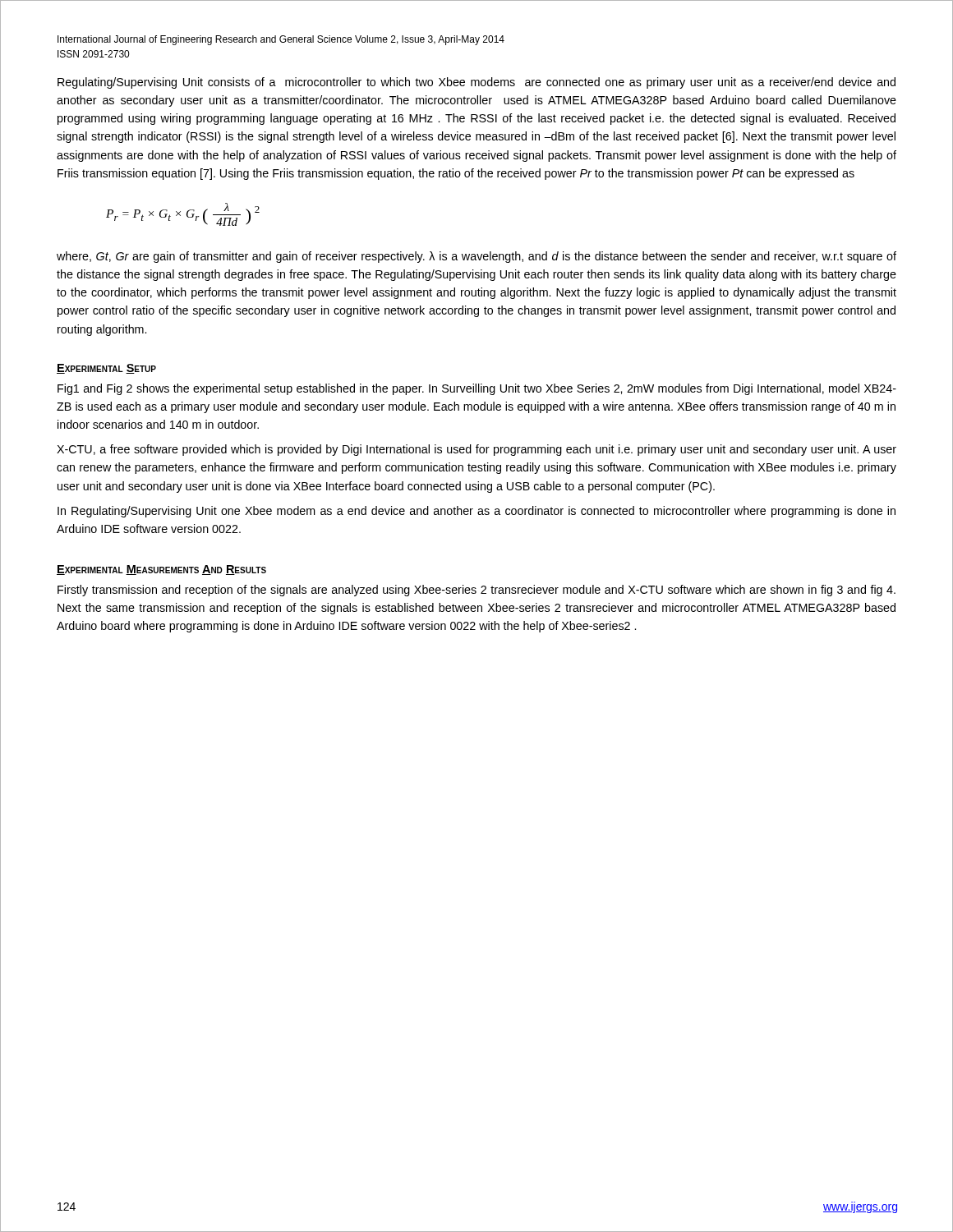Select the passage starting "Fig1 and Fig 2 shows the experimental setup"

476,406
